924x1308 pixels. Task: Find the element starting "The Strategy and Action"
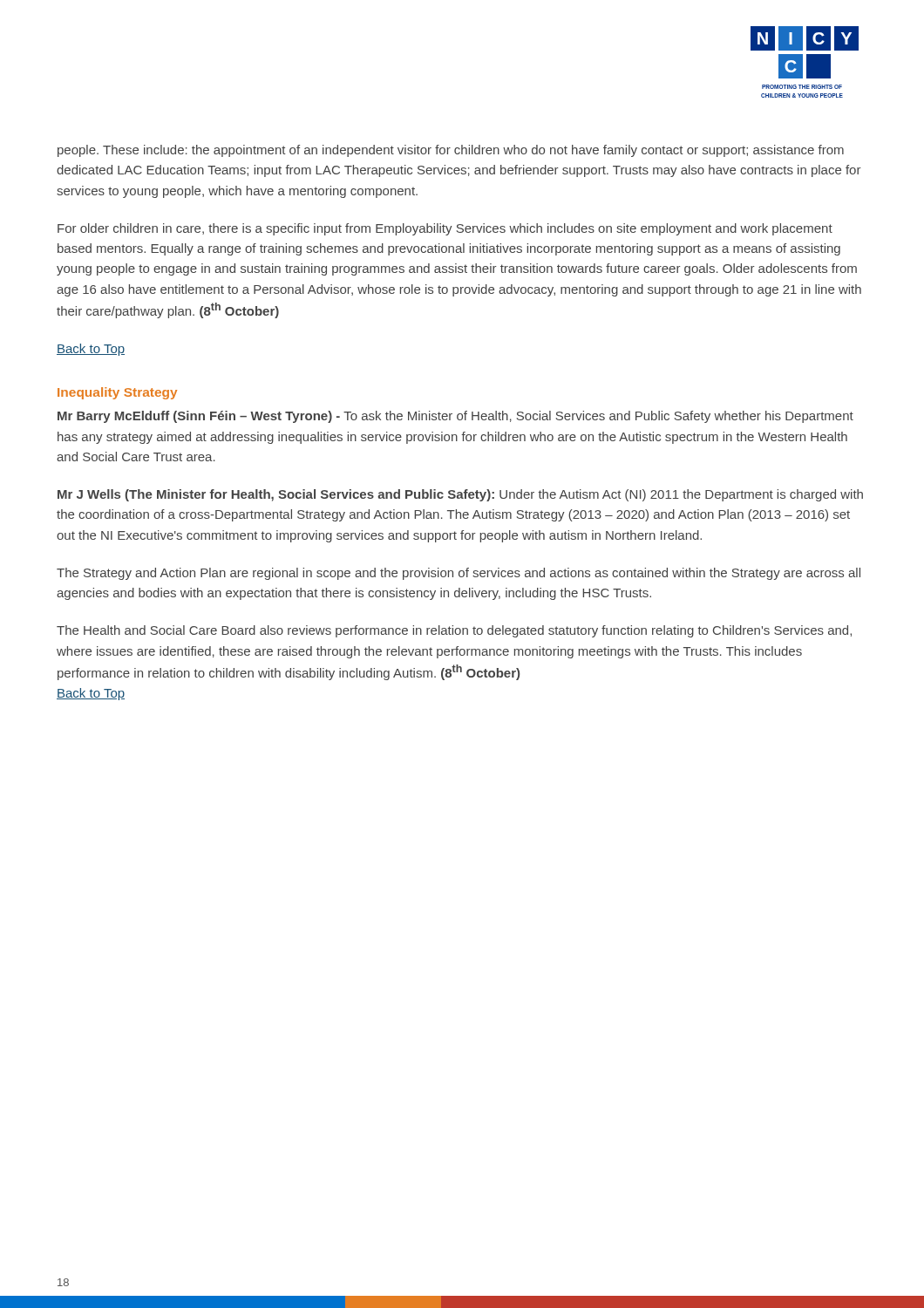point(459,582)
